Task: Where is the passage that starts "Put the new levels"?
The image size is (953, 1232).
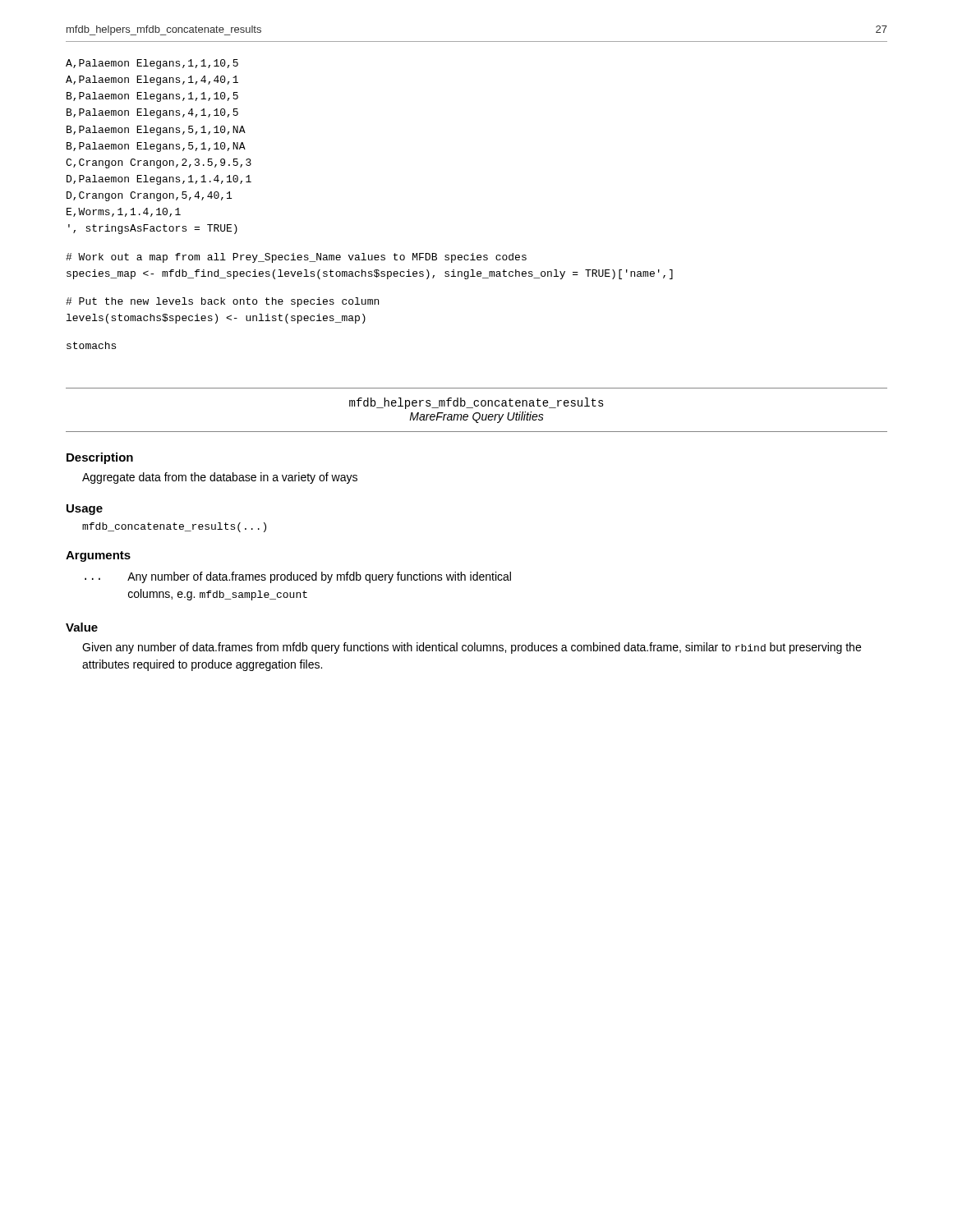Action: pos(222,302)
